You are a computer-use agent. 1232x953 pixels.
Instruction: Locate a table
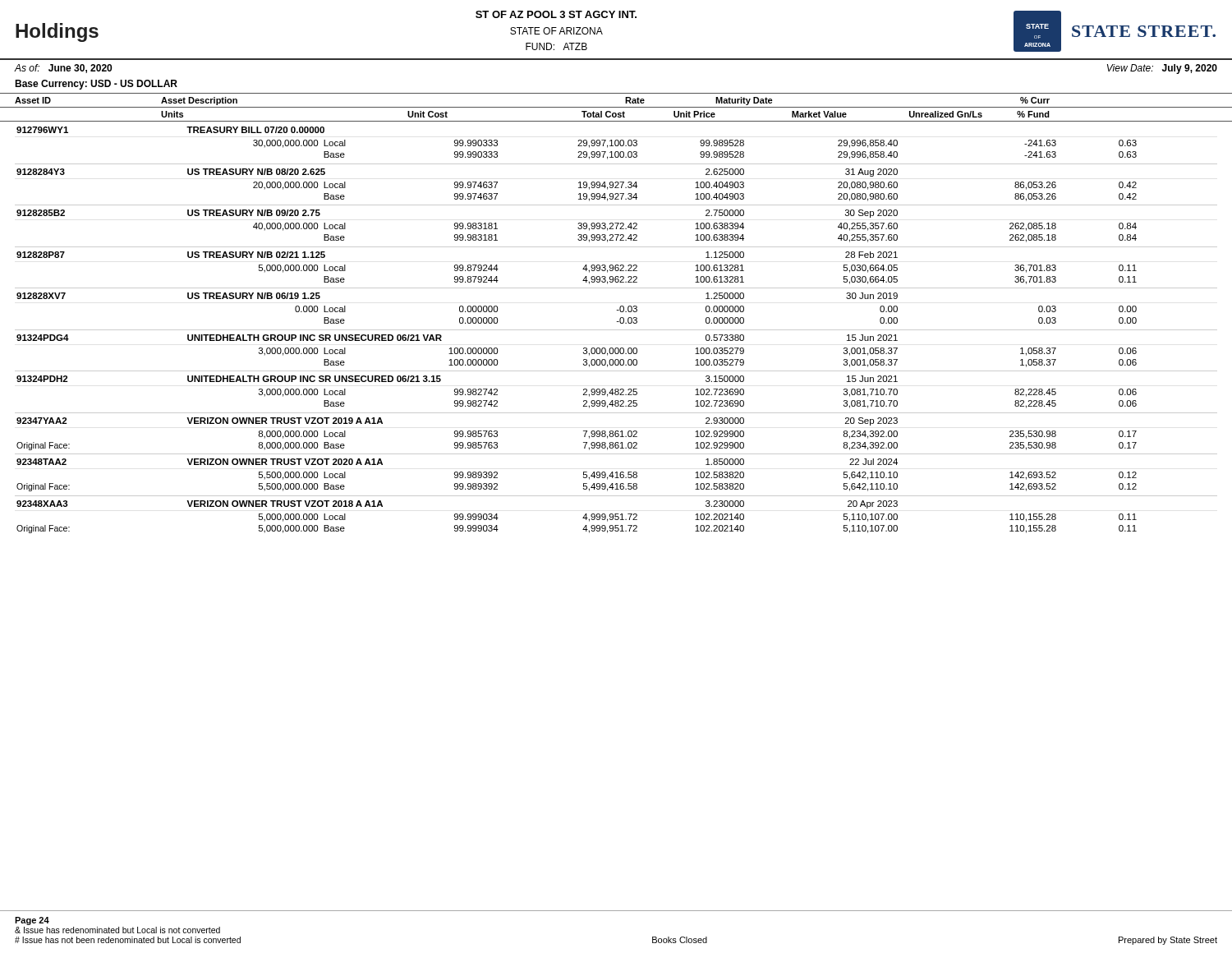coord(616,328)
